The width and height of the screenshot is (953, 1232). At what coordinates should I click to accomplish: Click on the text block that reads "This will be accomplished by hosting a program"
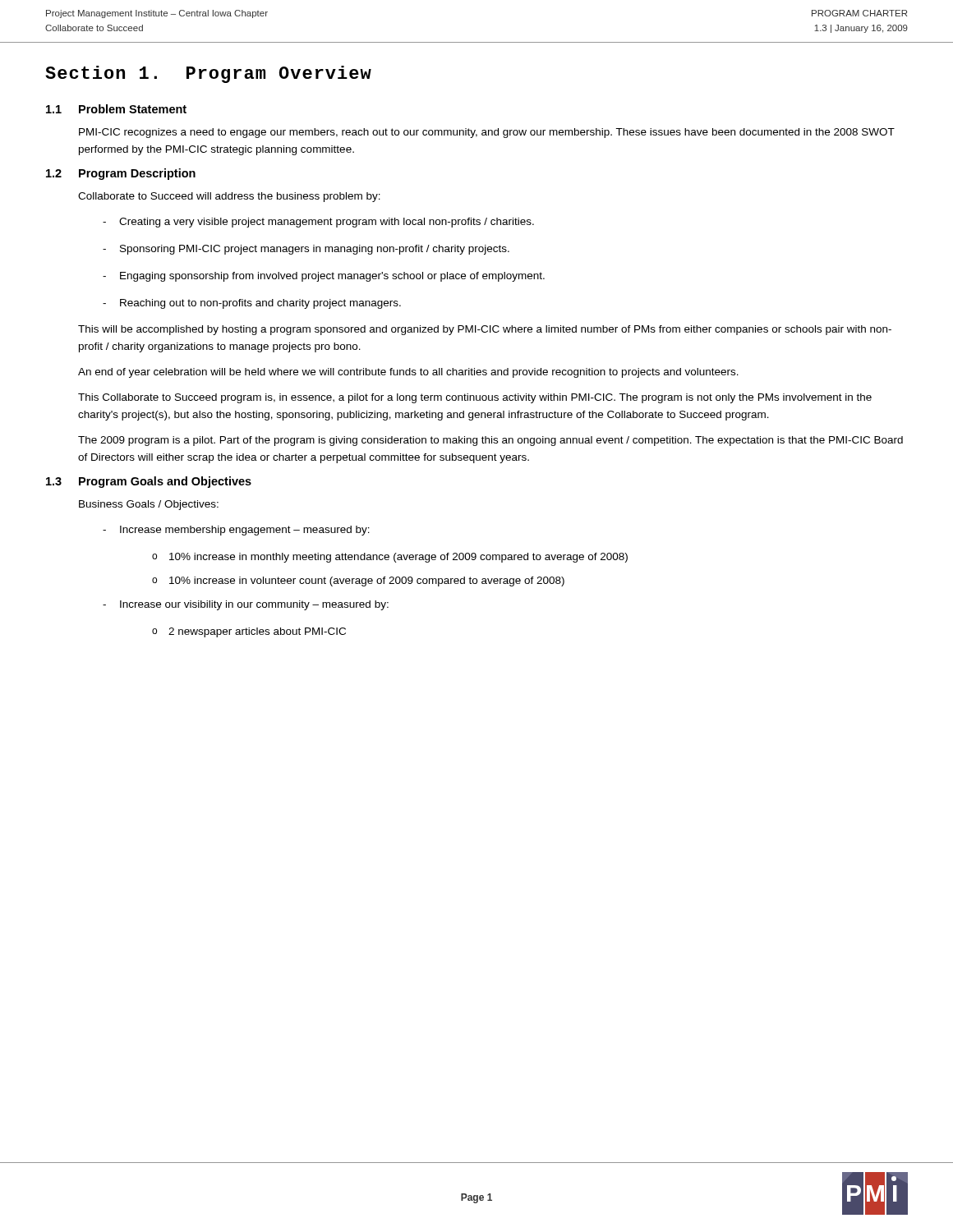[x=485, y=338]
